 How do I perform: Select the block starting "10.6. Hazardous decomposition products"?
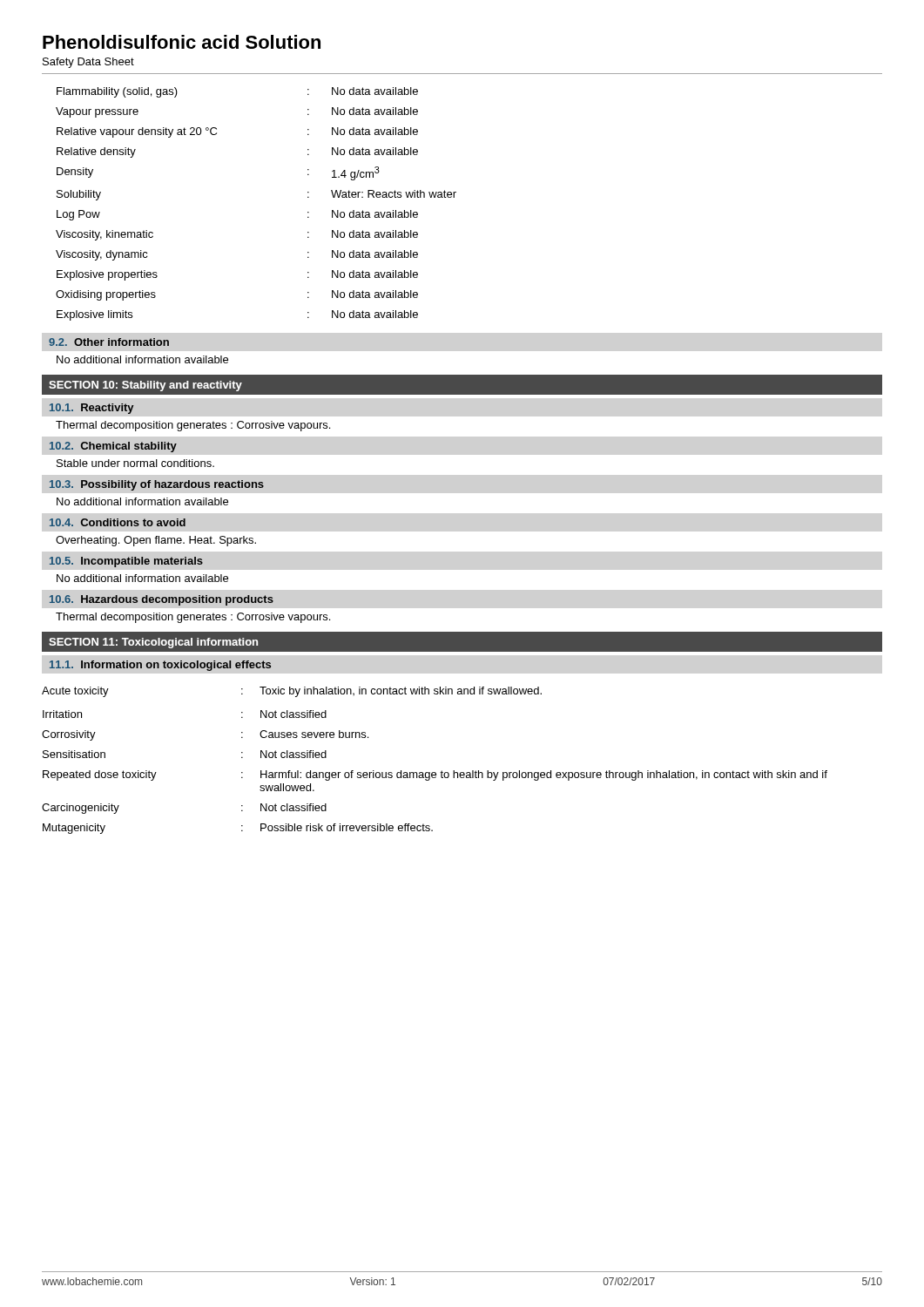pyautogui.click(x=161, y=599)
